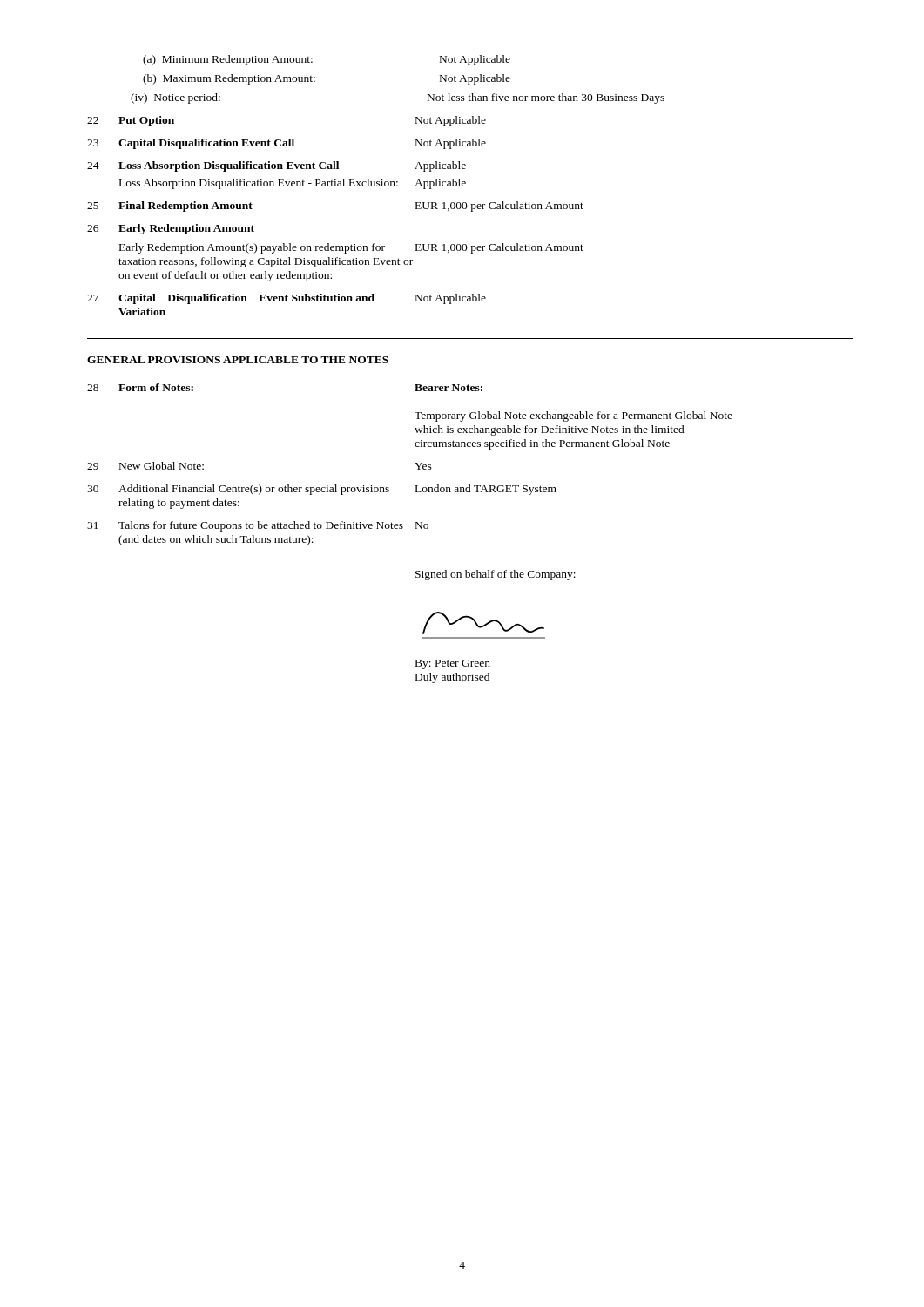Navigate to the text starting "(iv) Notice period: Not less"

(422, 98)
